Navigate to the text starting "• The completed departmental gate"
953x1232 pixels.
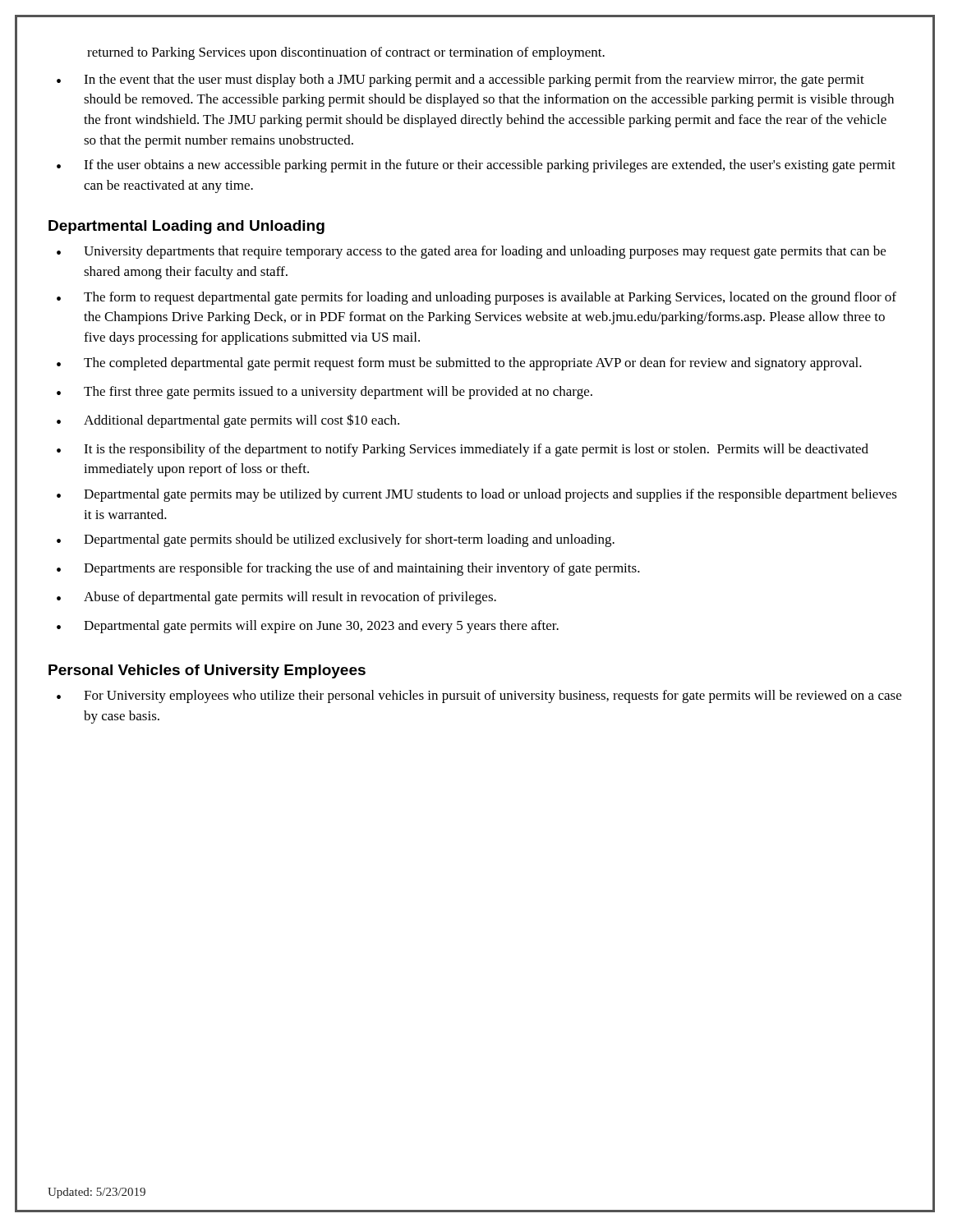click(475, 365)
